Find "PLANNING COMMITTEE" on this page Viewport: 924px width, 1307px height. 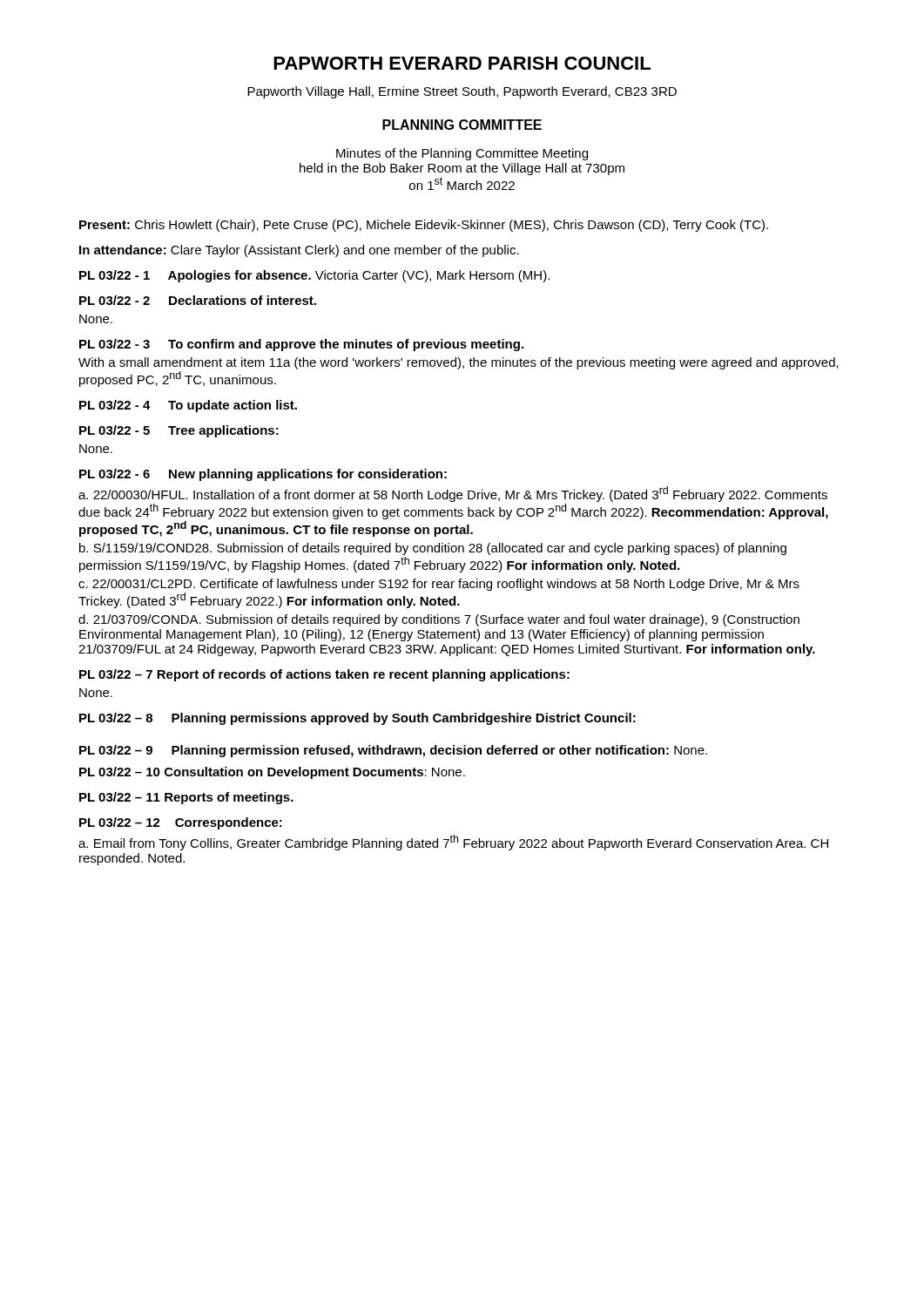point(462,125)
